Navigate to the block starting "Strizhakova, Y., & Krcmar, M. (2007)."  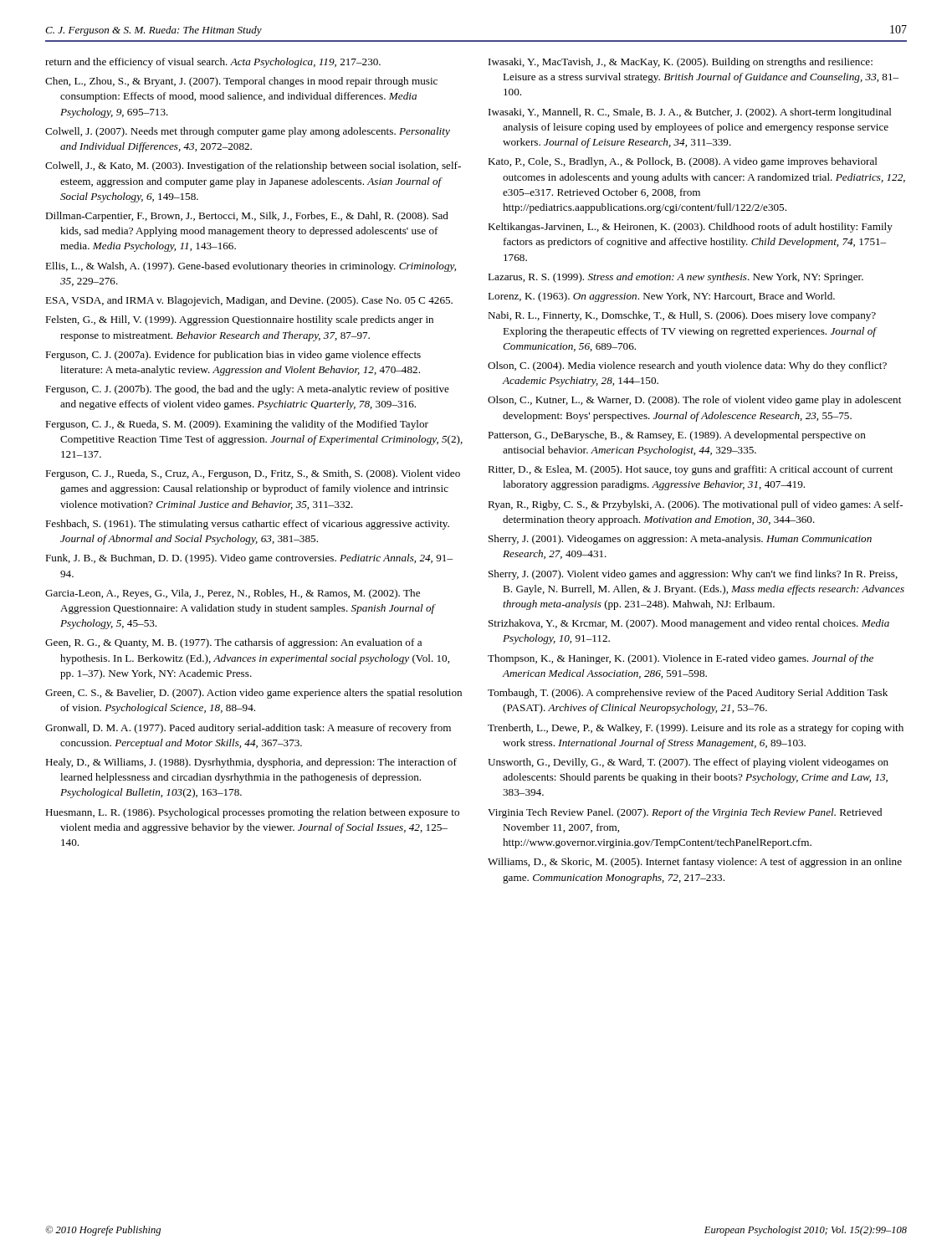coord(689,631)
